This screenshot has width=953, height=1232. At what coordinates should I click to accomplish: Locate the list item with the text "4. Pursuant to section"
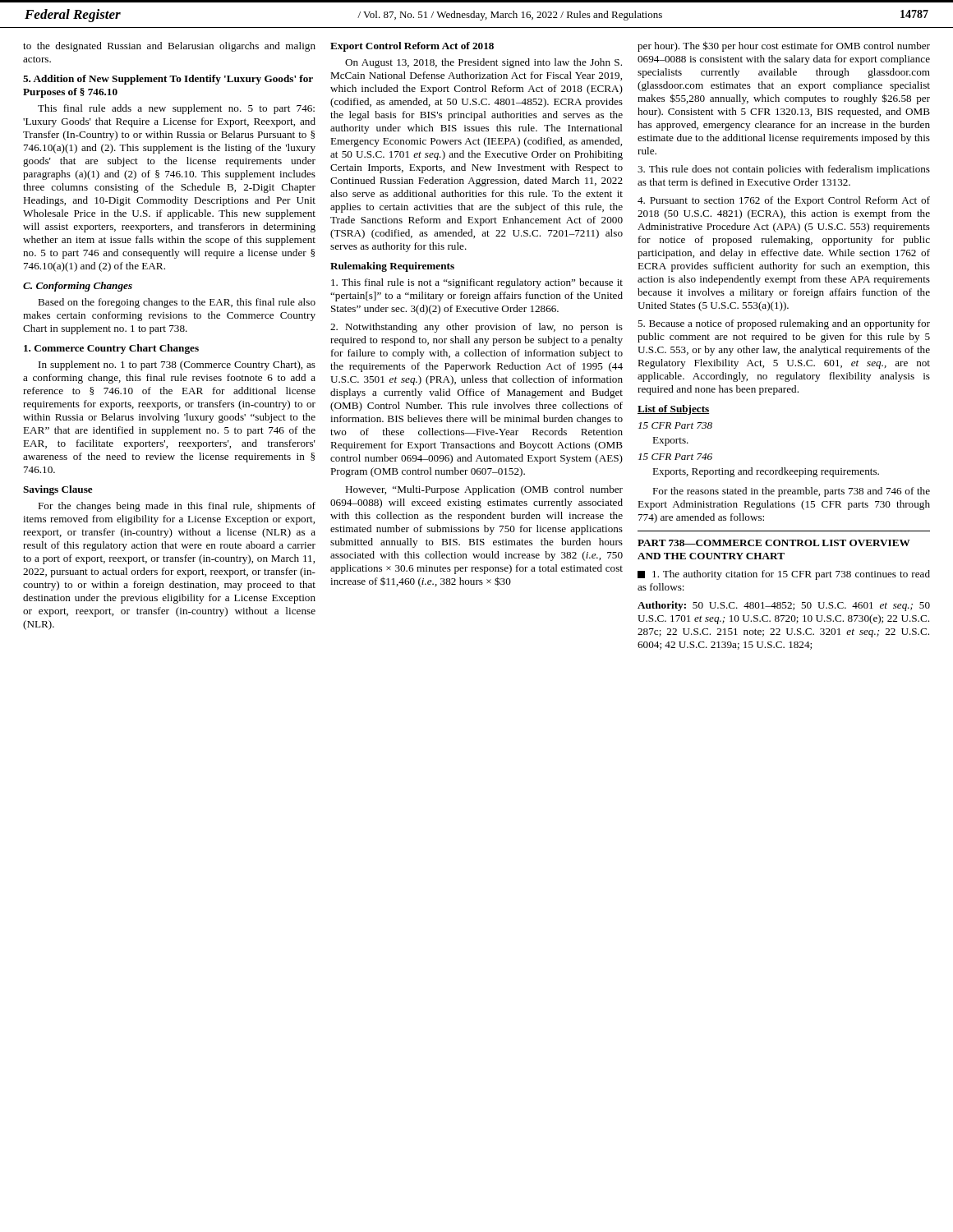(784, 253)
